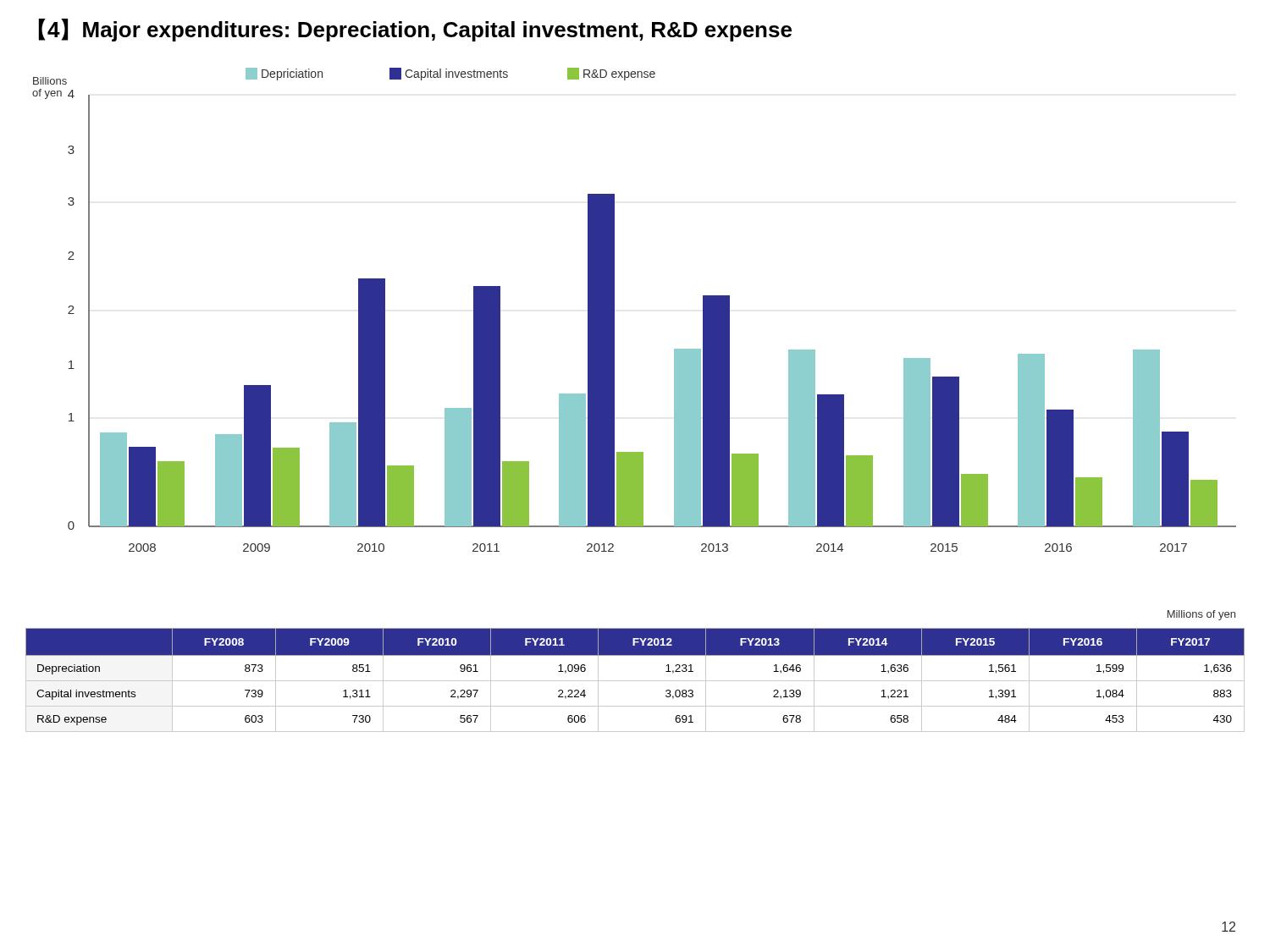Select a table

635,680
